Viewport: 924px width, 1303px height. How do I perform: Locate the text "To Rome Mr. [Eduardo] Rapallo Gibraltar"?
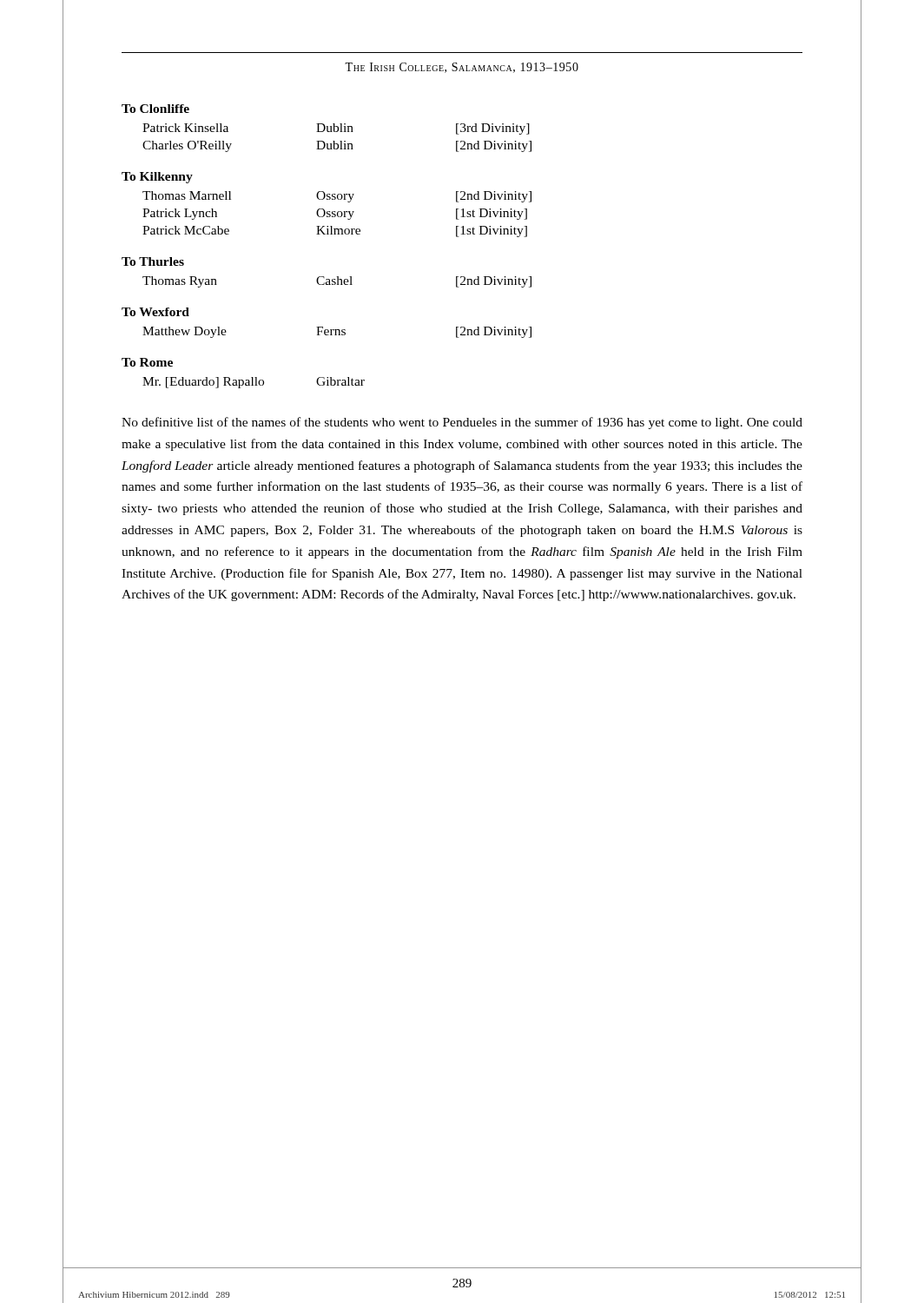click(147, 362)
